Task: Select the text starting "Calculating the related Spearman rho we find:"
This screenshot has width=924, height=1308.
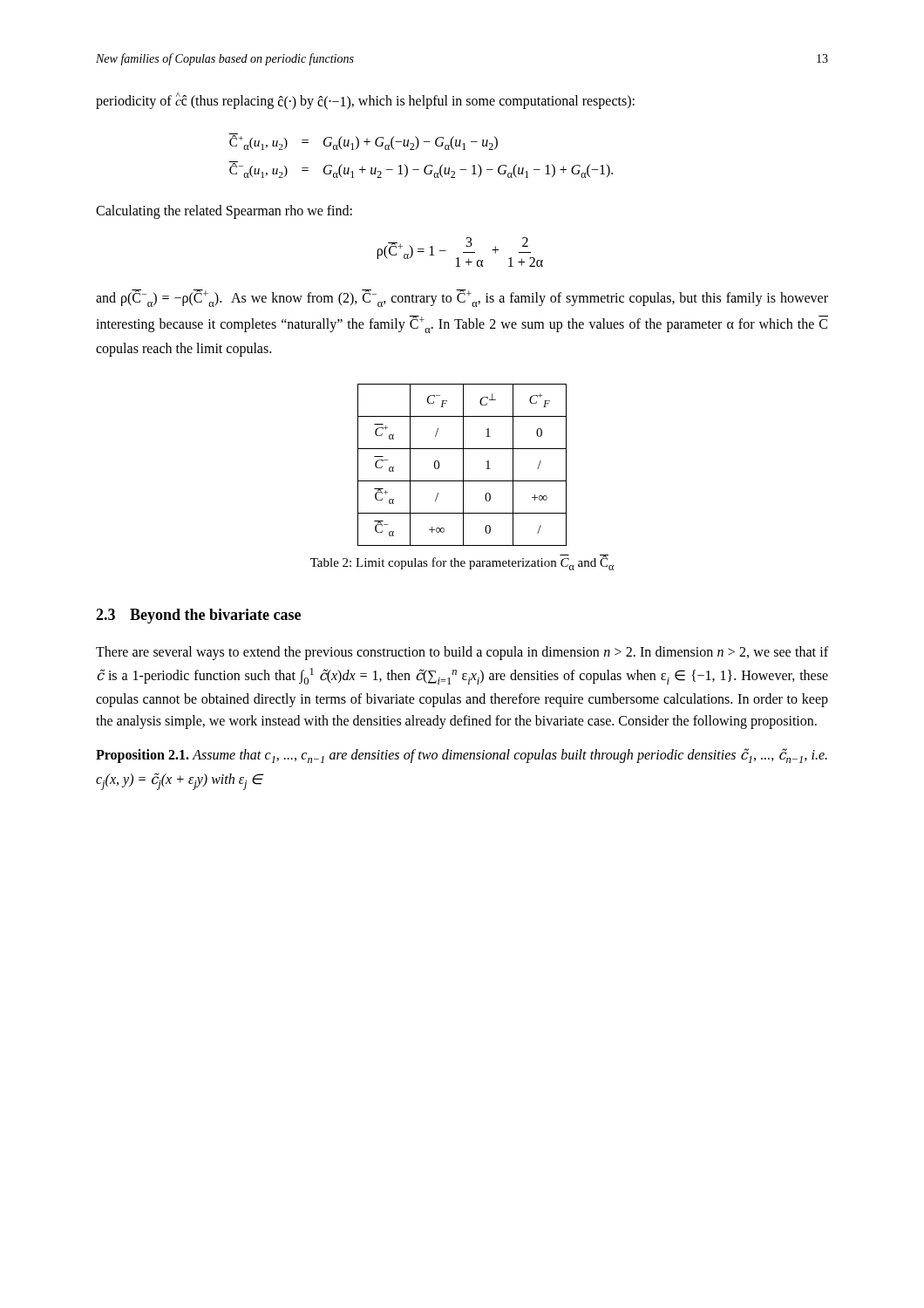Action: (224, 212)
